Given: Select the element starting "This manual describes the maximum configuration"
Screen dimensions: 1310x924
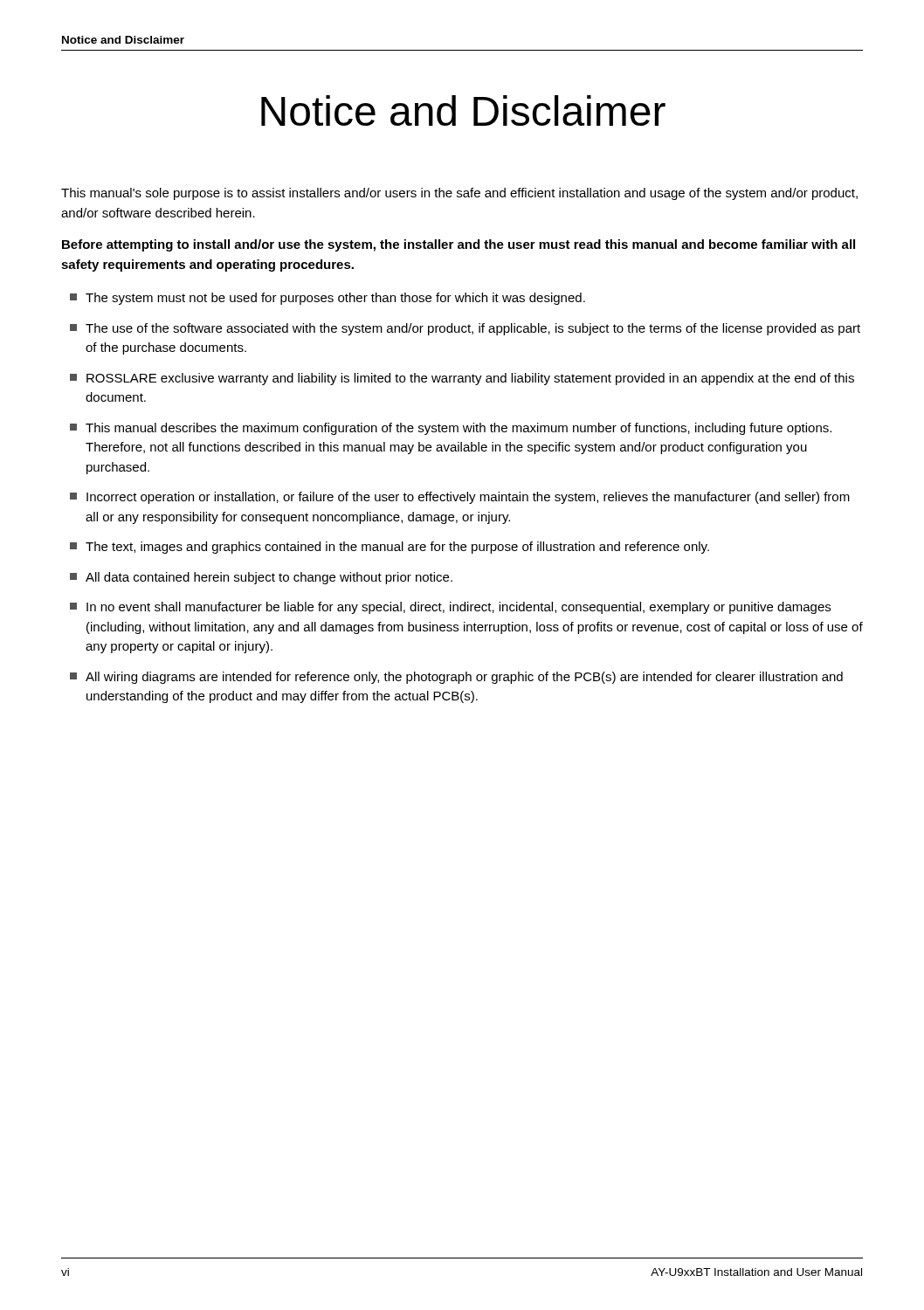Looking at the screenshot, I should pyautogui.click(x=462, y=447).
